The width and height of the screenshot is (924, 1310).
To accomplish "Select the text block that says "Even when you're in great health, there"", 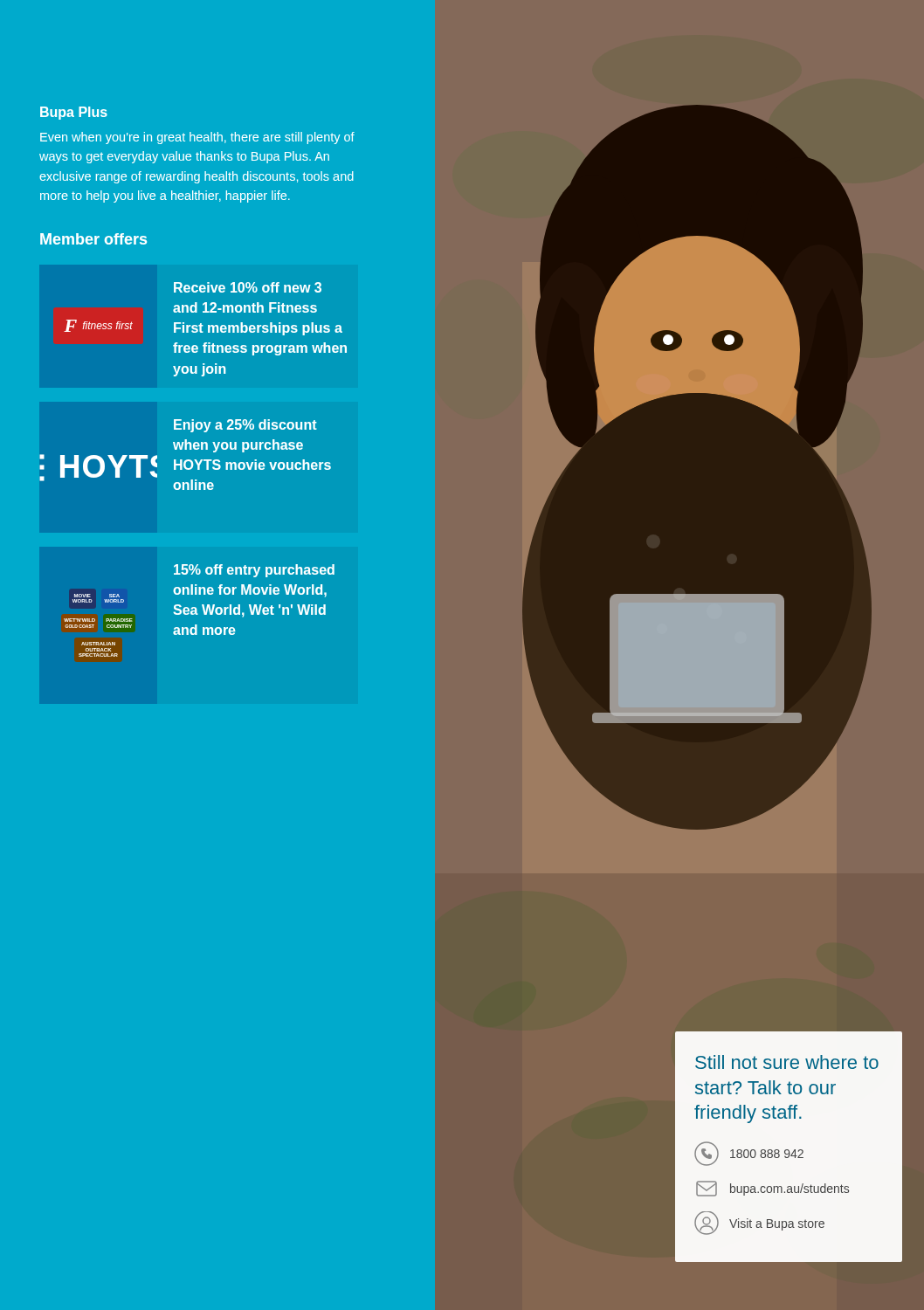I will tap(199, 167).
